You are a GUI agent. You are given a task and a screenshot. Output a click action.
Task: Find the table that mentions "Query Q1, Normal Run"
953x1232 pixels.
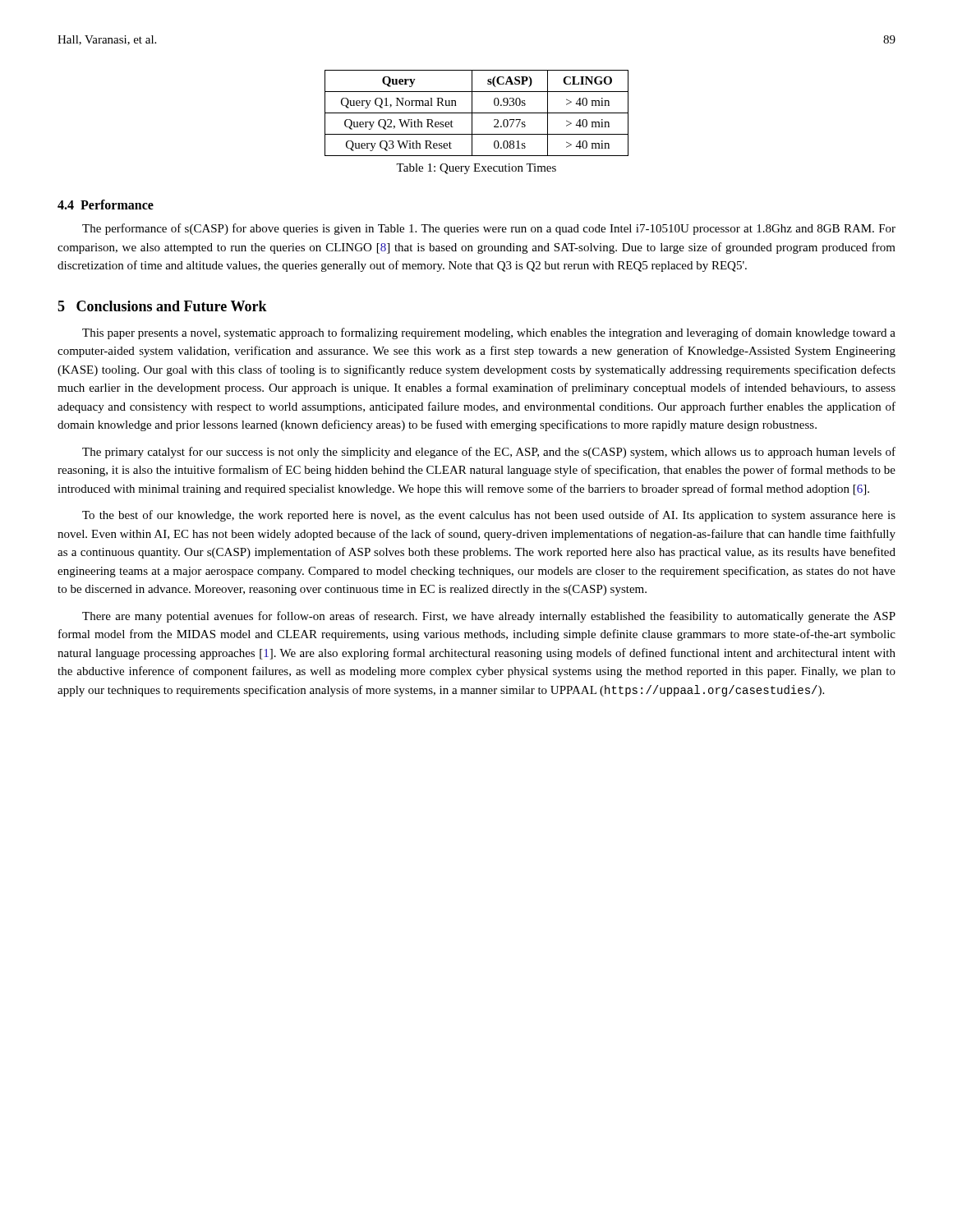(476, 113)
